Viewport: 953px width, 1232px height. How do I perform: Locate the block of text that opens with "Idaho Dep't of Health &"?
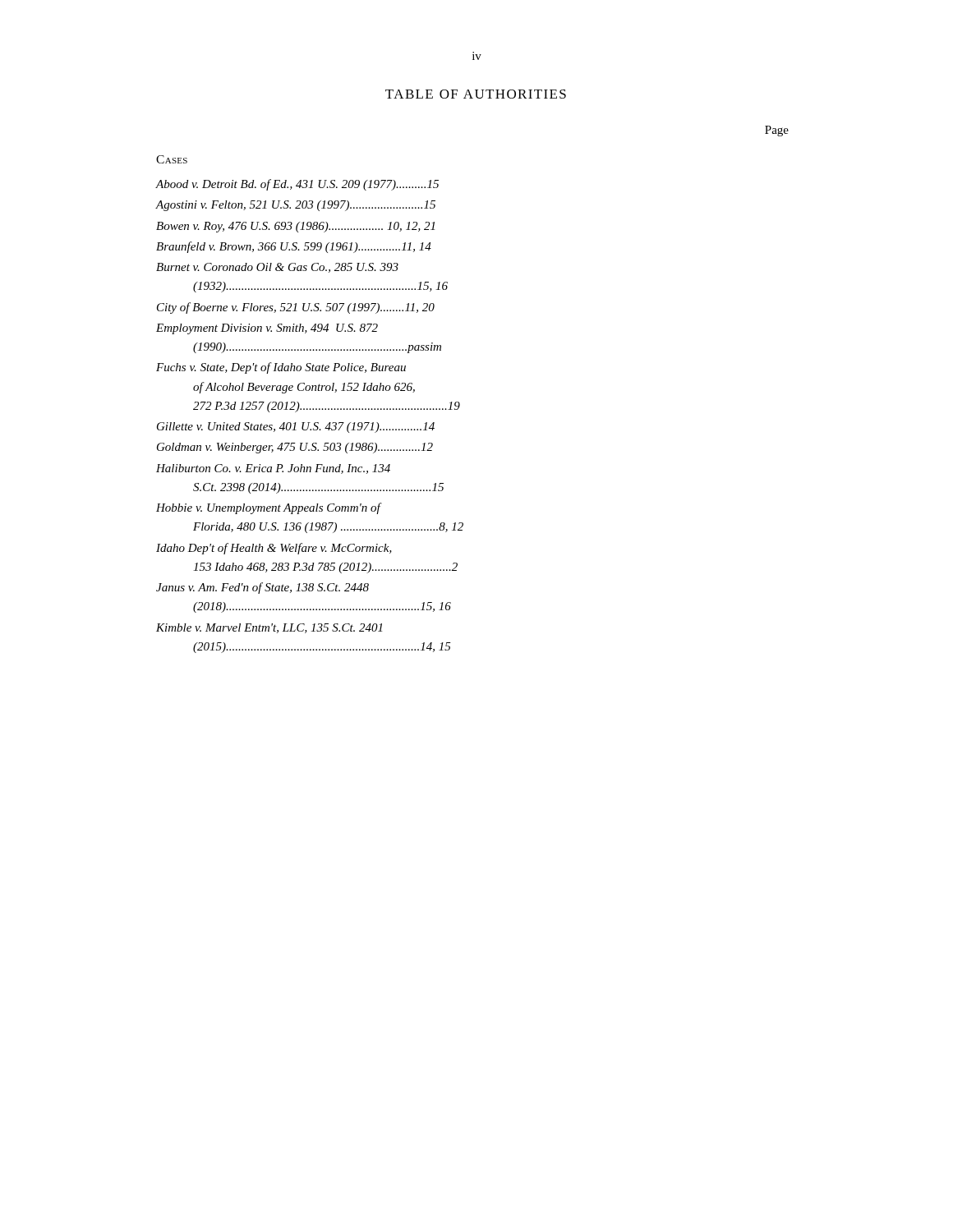274,549
